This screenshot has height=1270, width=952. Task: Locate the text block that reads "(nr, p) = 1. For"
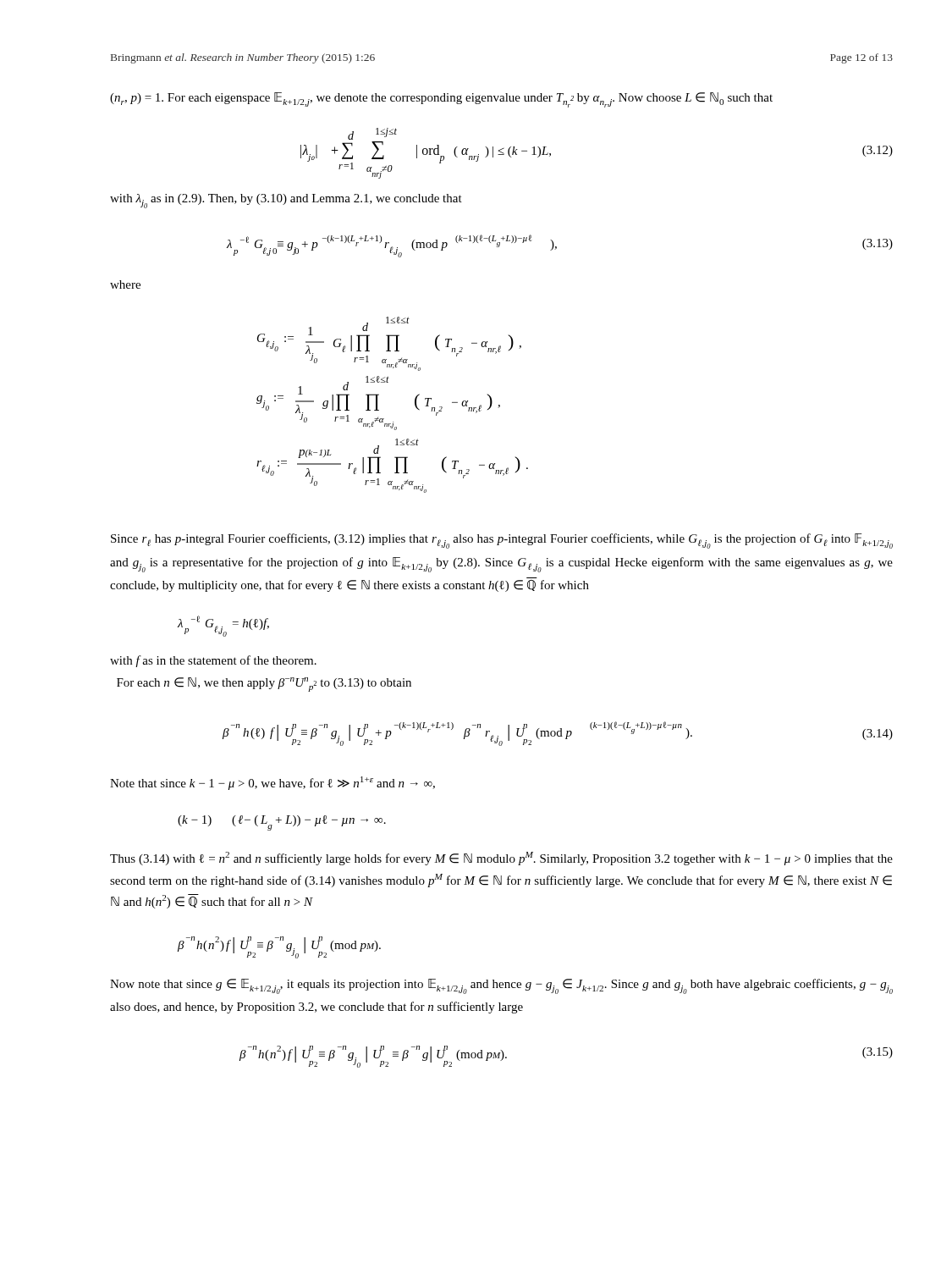(441, 100)
